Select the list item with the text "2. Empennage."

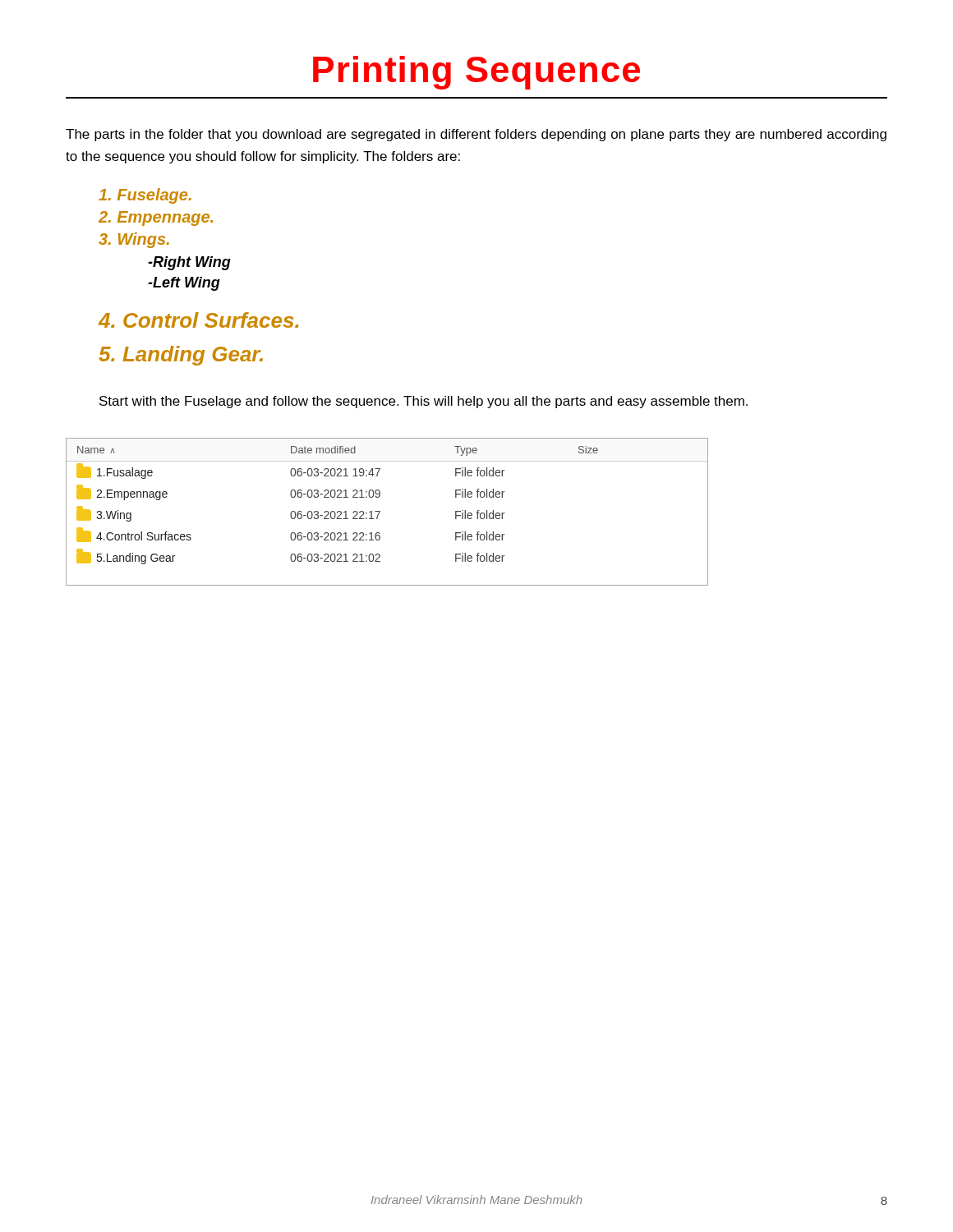[157, 217]
